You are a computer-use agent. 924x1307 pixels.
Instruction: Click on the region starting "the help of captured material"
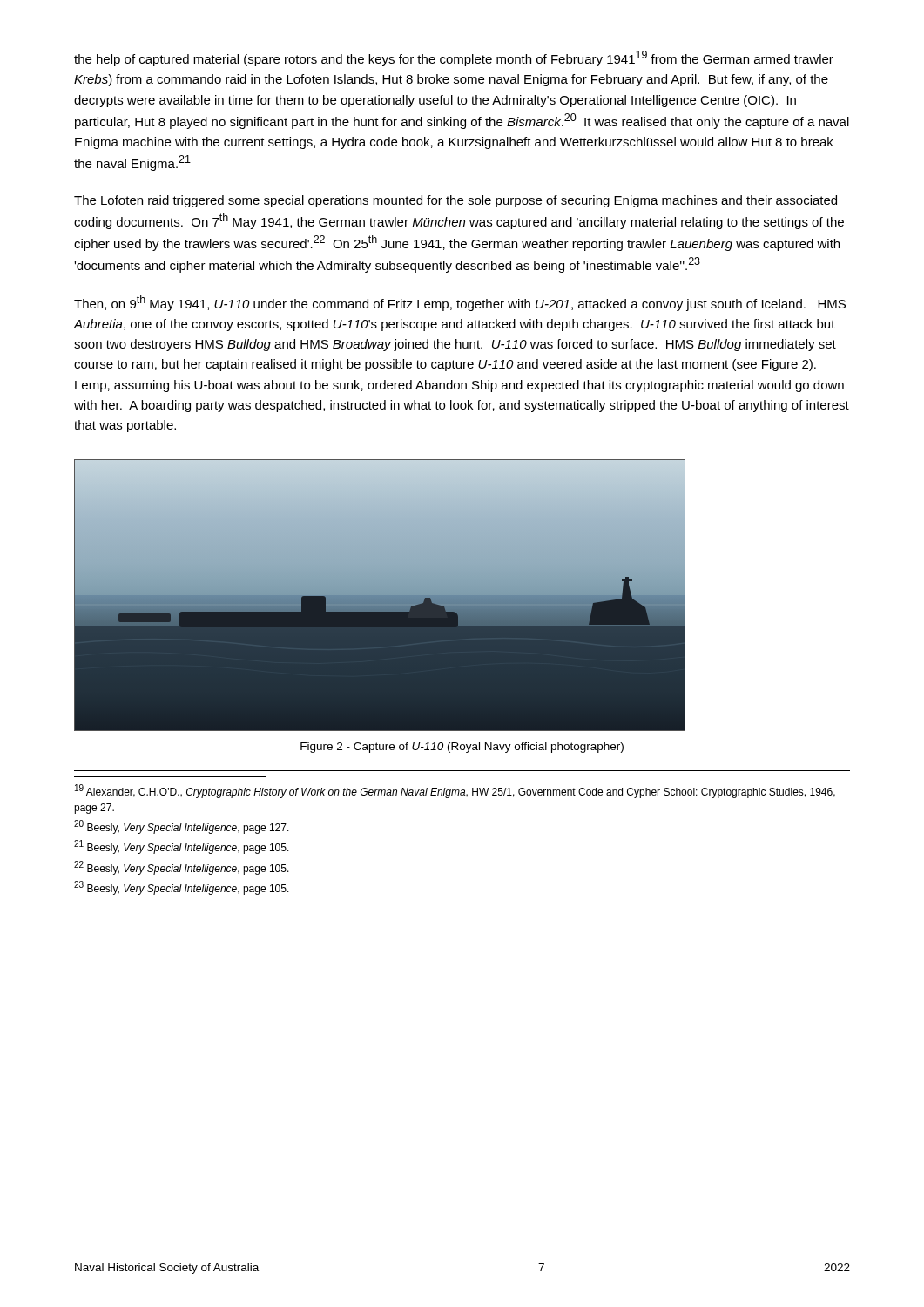(462, 110)
